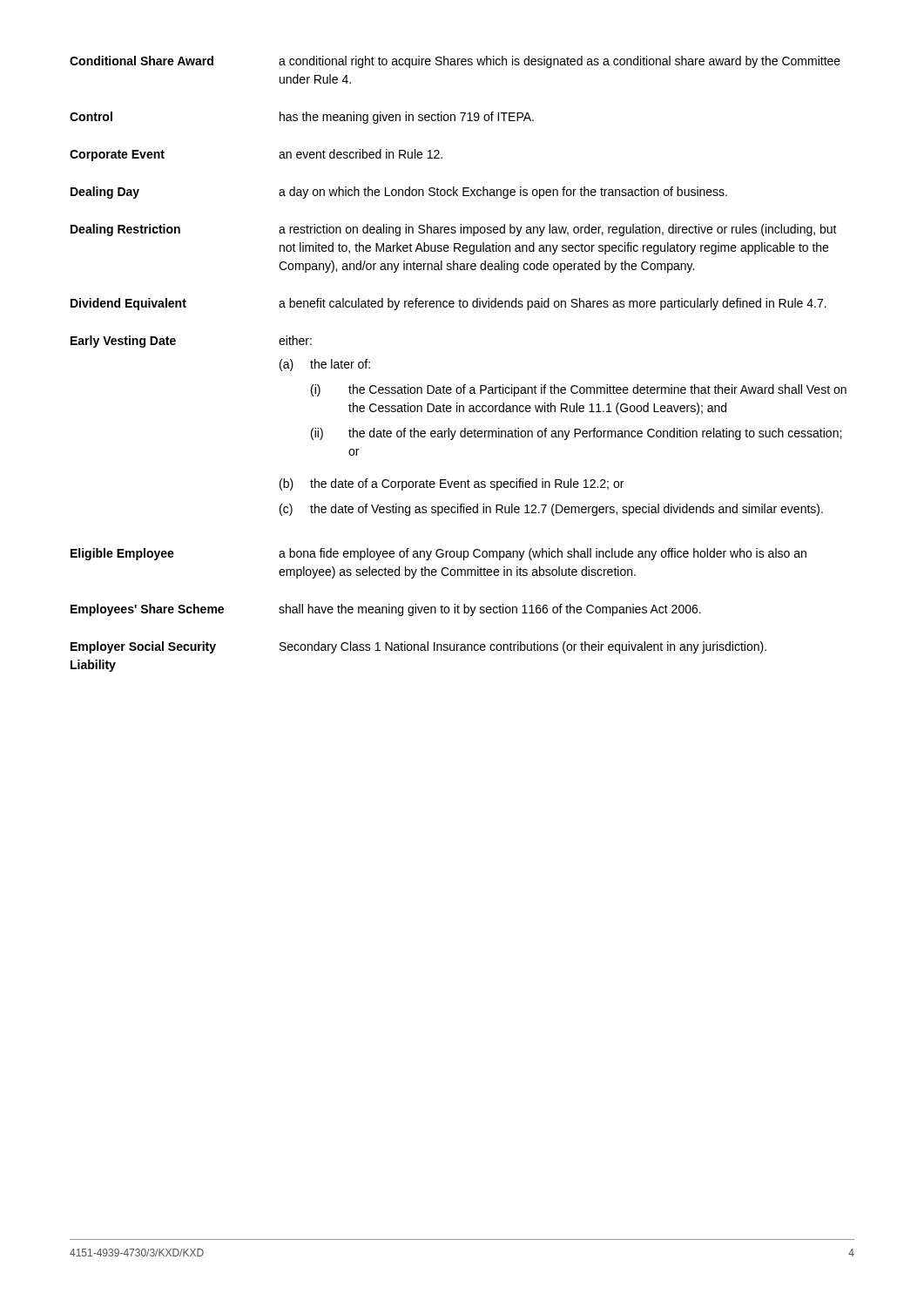924x1307 pixels.
Task: Click on the list item that reads "Control has the meaning"
Action: pos(462,117)
